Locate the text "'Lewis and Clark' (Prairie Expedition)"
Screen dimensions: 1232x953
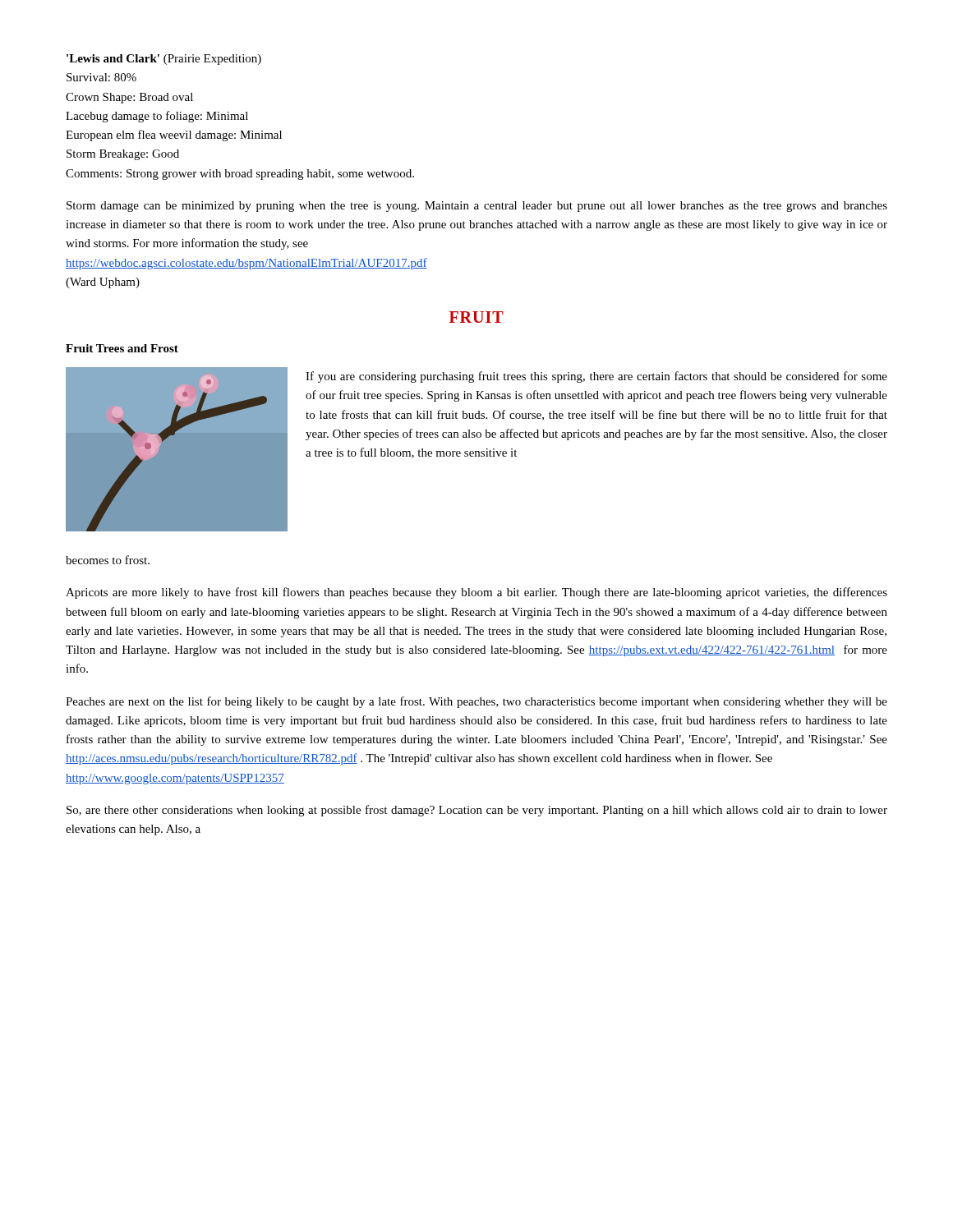164,58
